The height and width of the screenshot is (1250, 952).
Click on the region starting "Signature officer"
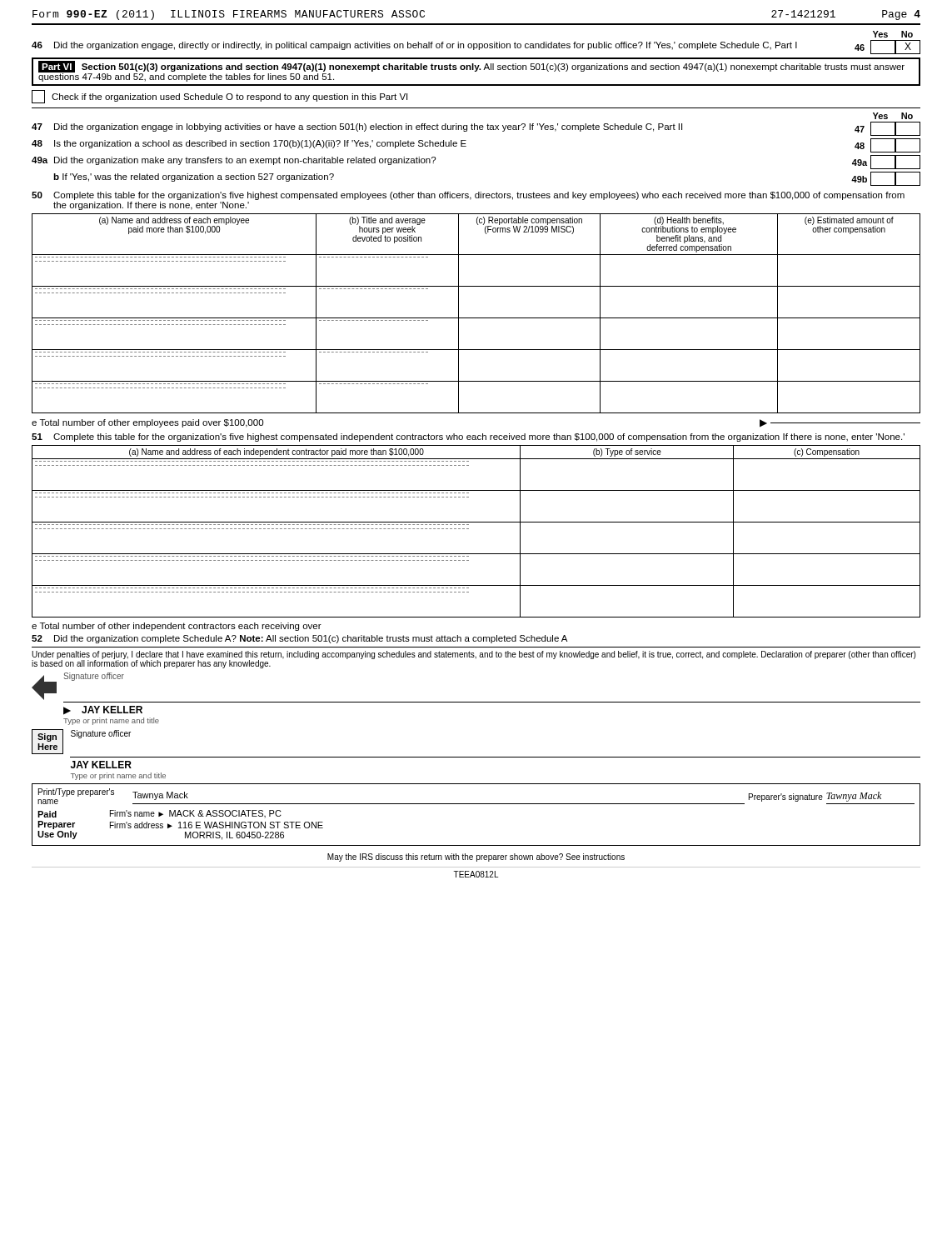click(94, 676)
